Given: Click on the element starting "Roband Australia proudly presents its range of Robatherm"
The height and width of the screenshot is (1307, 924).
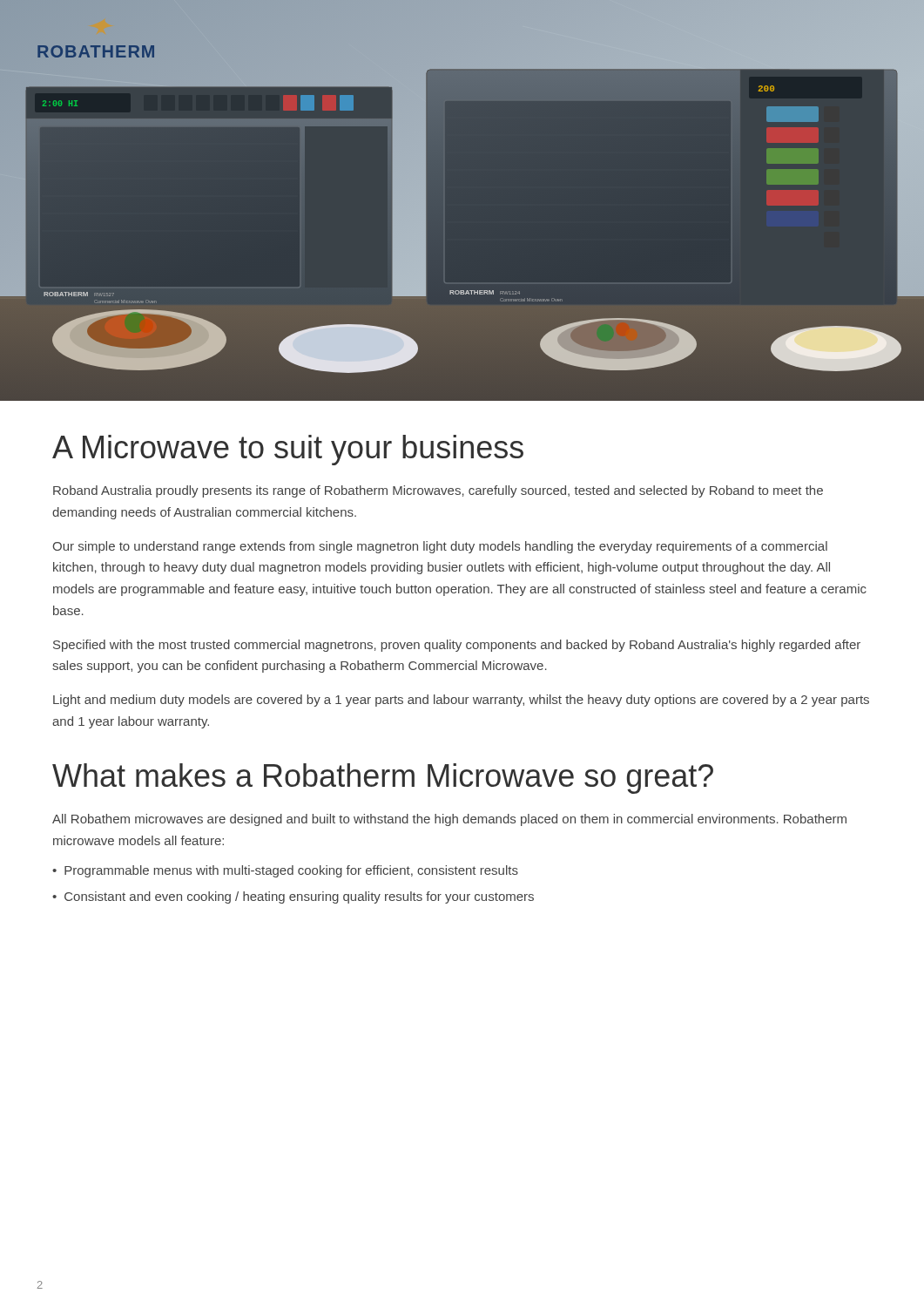Looking at the screenshot, I should coord(438,501).
